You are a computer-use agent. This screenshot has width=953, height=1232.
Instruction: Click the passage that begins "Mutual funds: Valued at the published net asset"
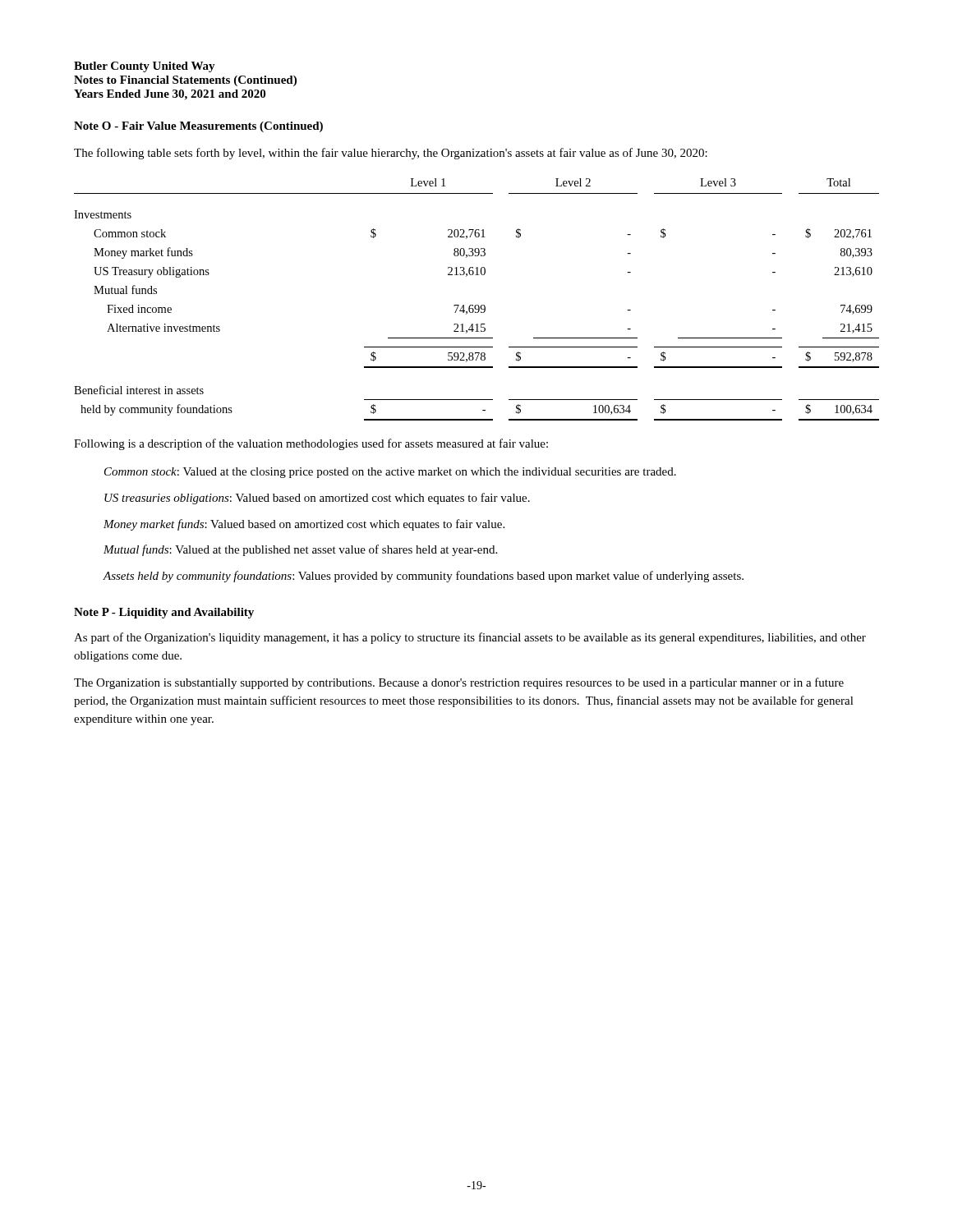pos(301,550)
